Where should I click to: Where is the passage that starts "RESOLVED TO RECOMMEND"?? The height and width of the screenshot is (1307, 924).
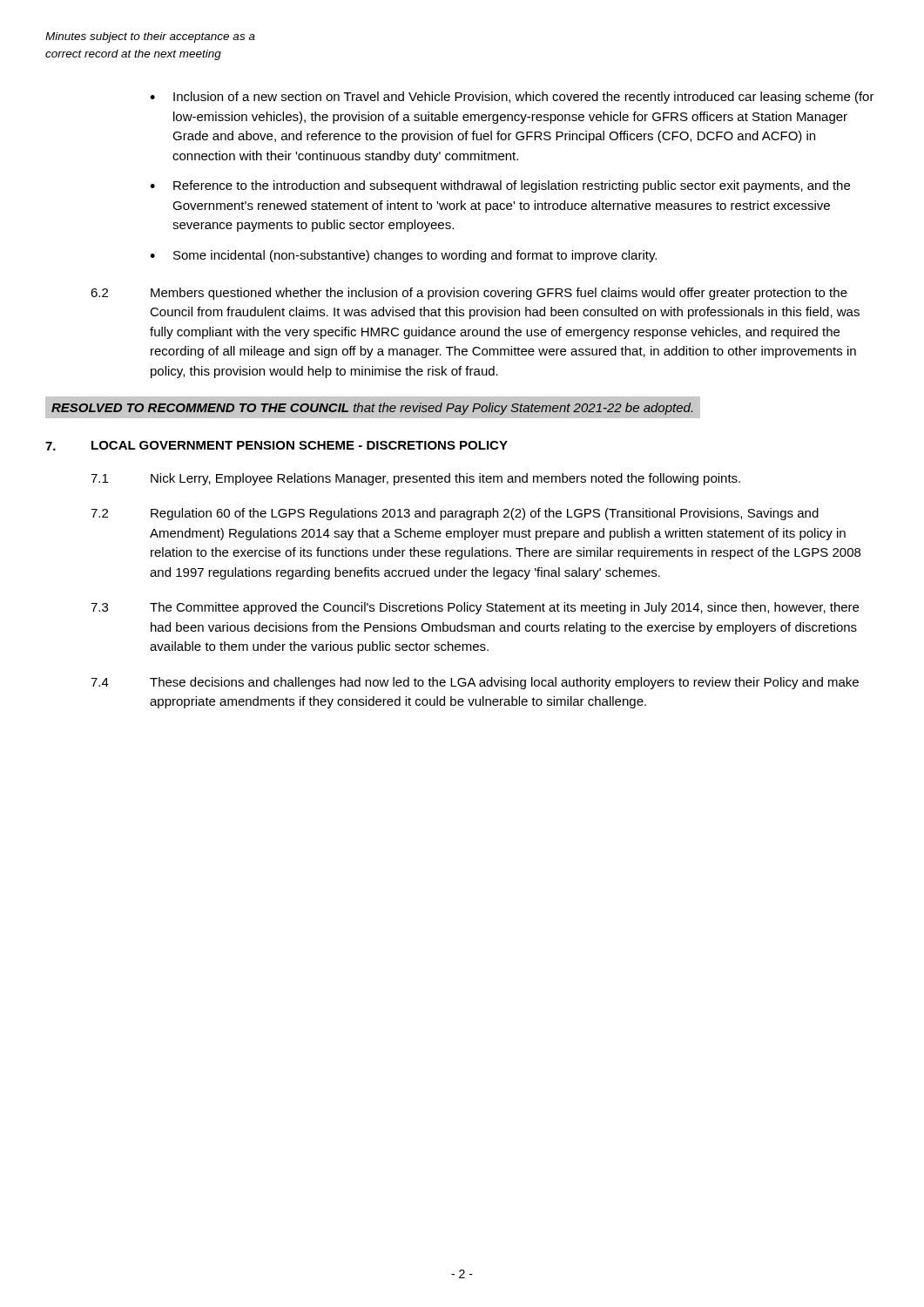[x=373, y=408]
